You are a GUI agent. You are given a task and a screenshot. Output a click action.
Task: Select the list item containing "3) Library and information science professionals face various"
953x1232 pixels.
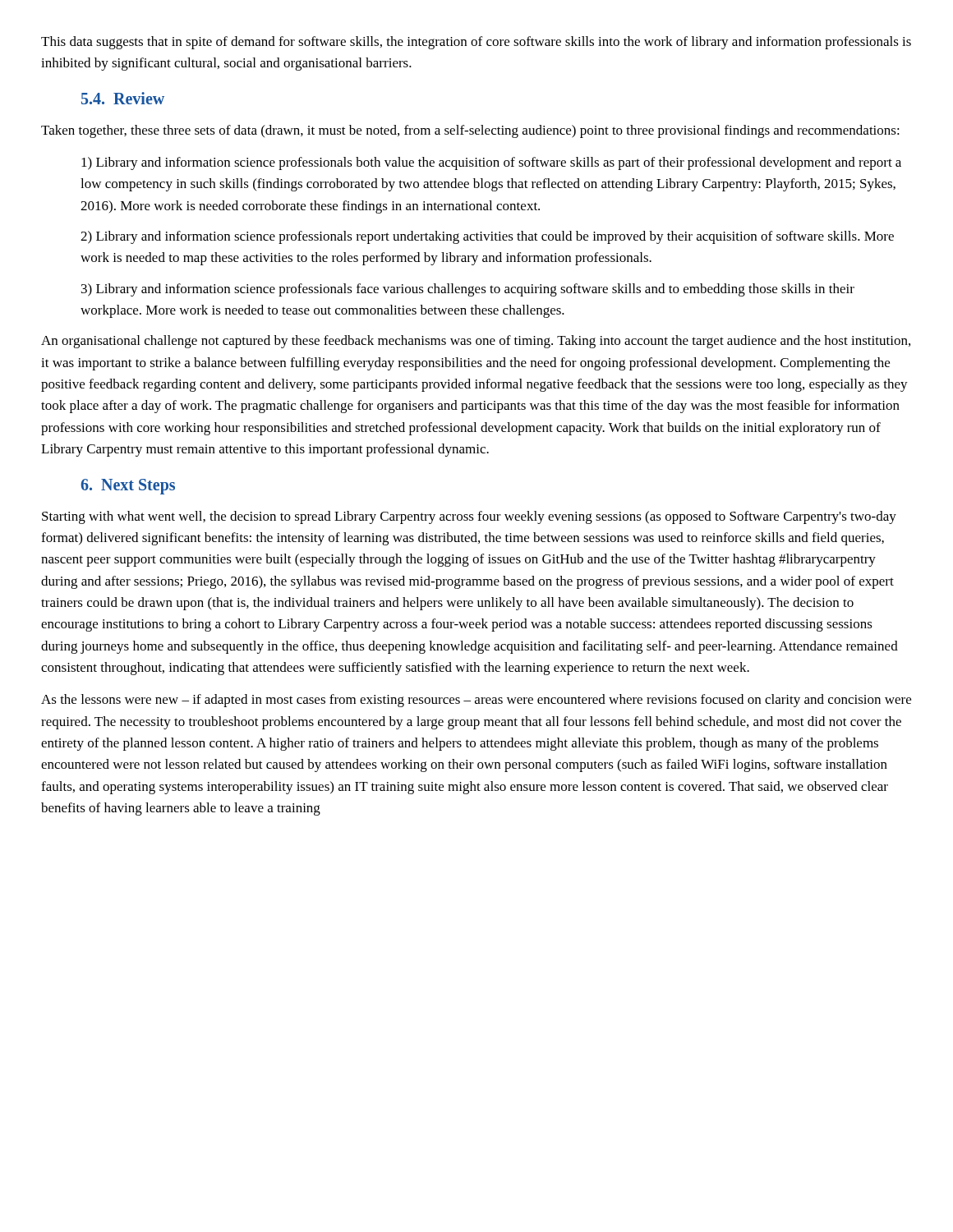coord(467,299)
